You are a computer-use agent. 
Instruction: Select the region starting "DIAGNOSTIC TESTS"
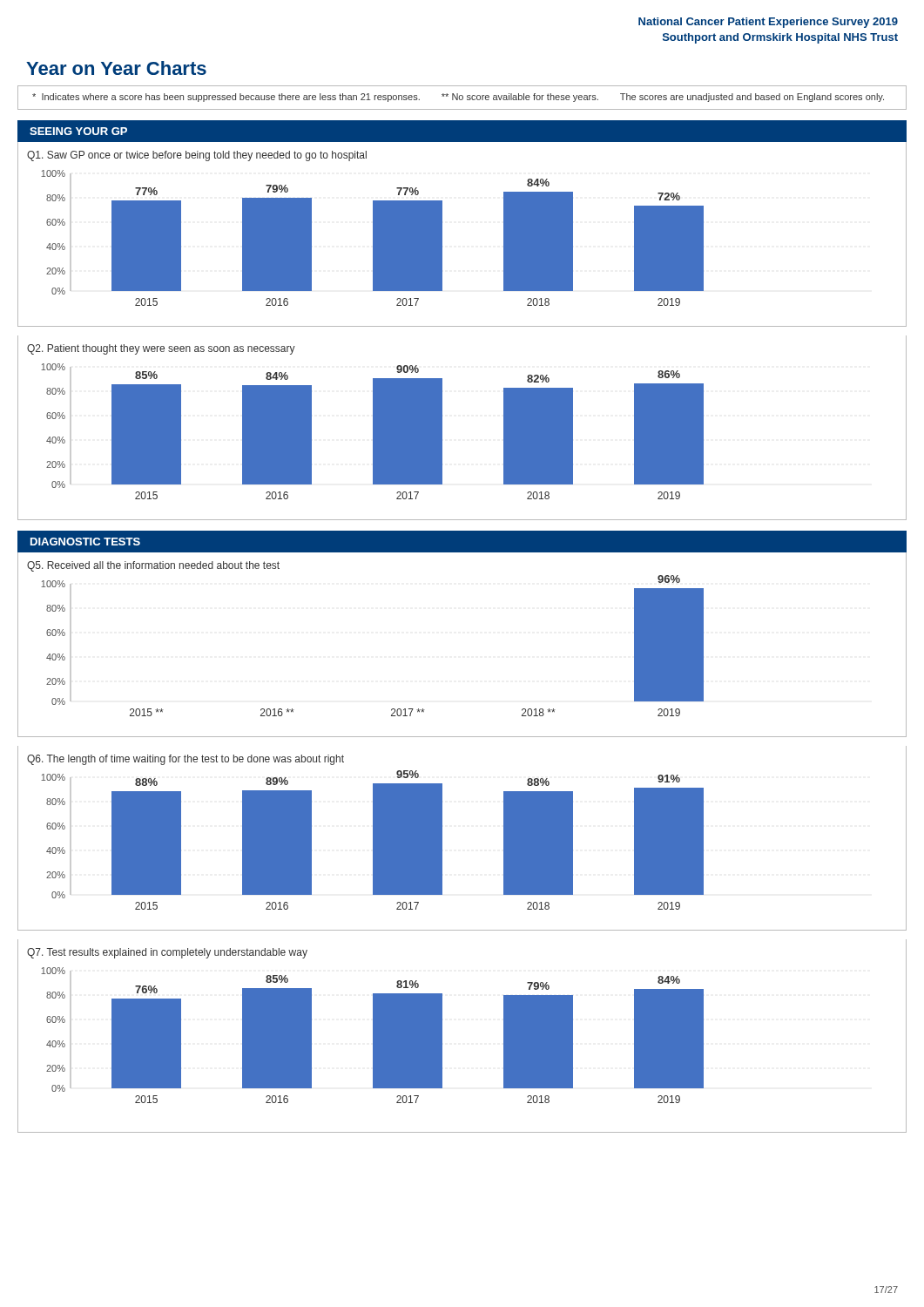coord(85,542)
